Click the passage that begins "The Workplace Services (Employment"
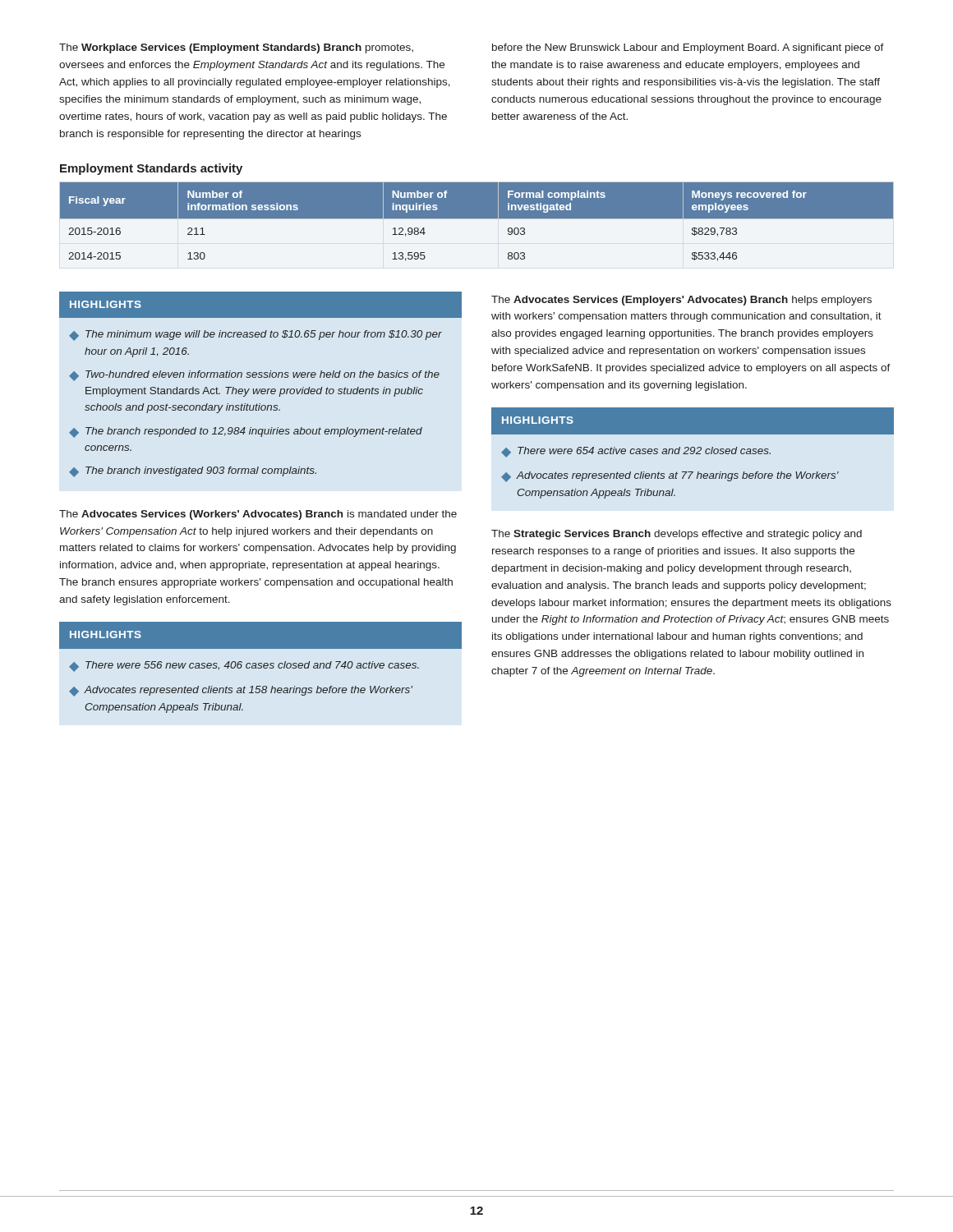Viewport: 953px width, 1232px height. 255,90
